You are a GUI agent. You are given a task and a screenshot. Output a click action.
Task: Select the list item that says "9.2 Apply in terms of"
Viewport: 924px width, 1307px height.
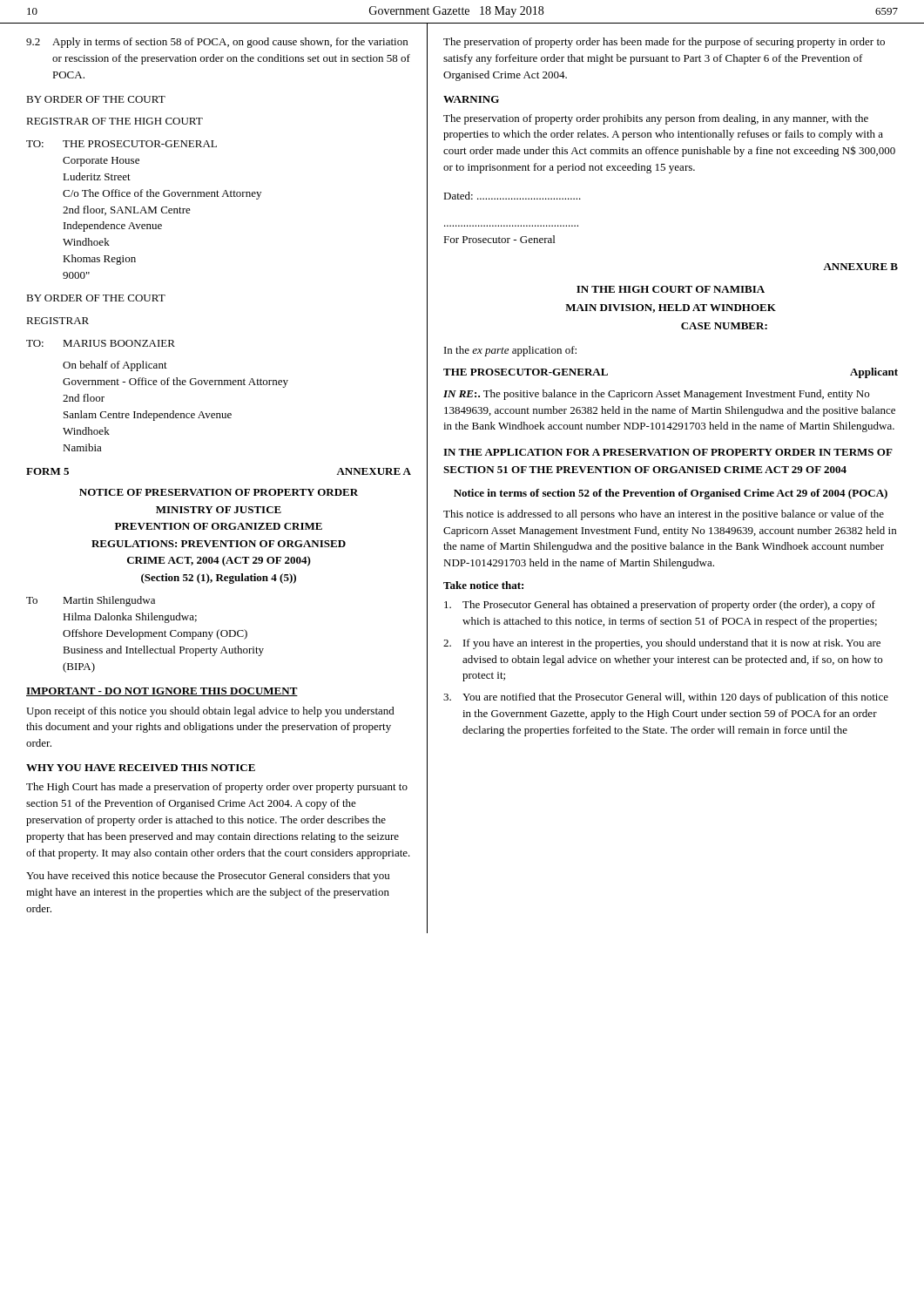[219, 59]
